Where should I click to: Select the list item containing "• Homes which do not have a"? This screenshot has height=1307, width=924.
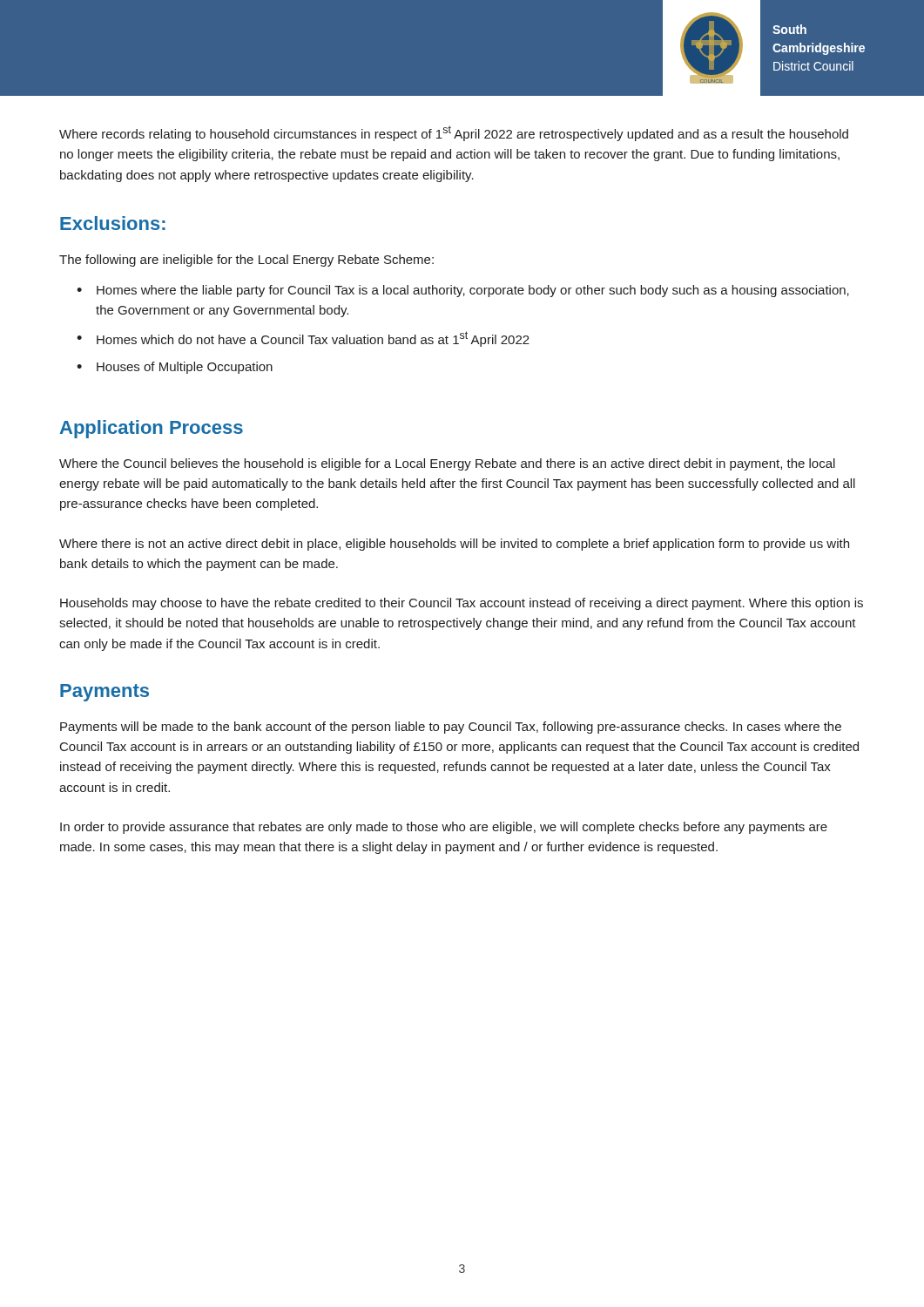[x=471, y=338]
